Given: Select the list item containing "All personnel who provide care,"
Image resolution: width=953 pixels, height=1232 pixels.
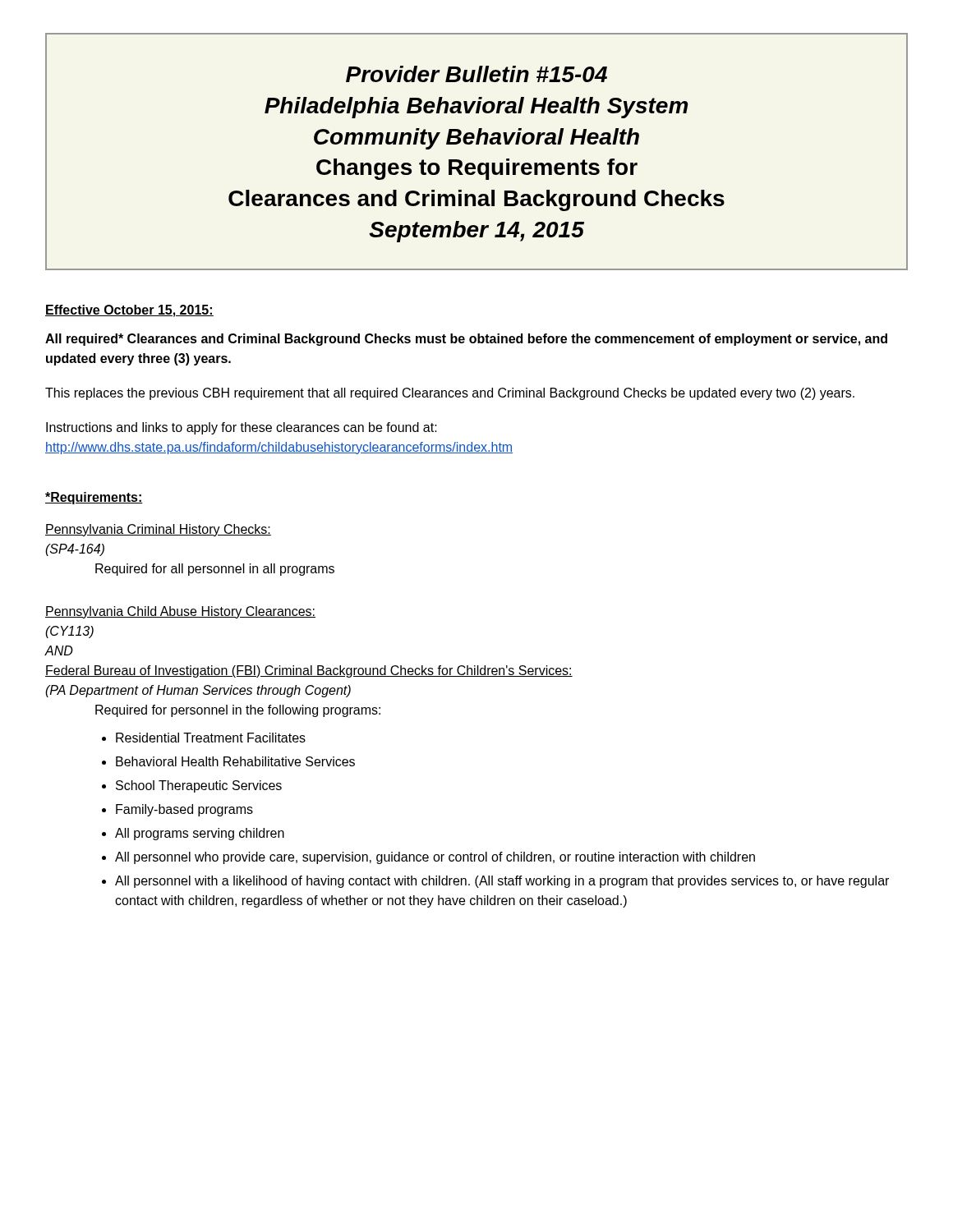Looking at the screenshot, I should point(435,857).
